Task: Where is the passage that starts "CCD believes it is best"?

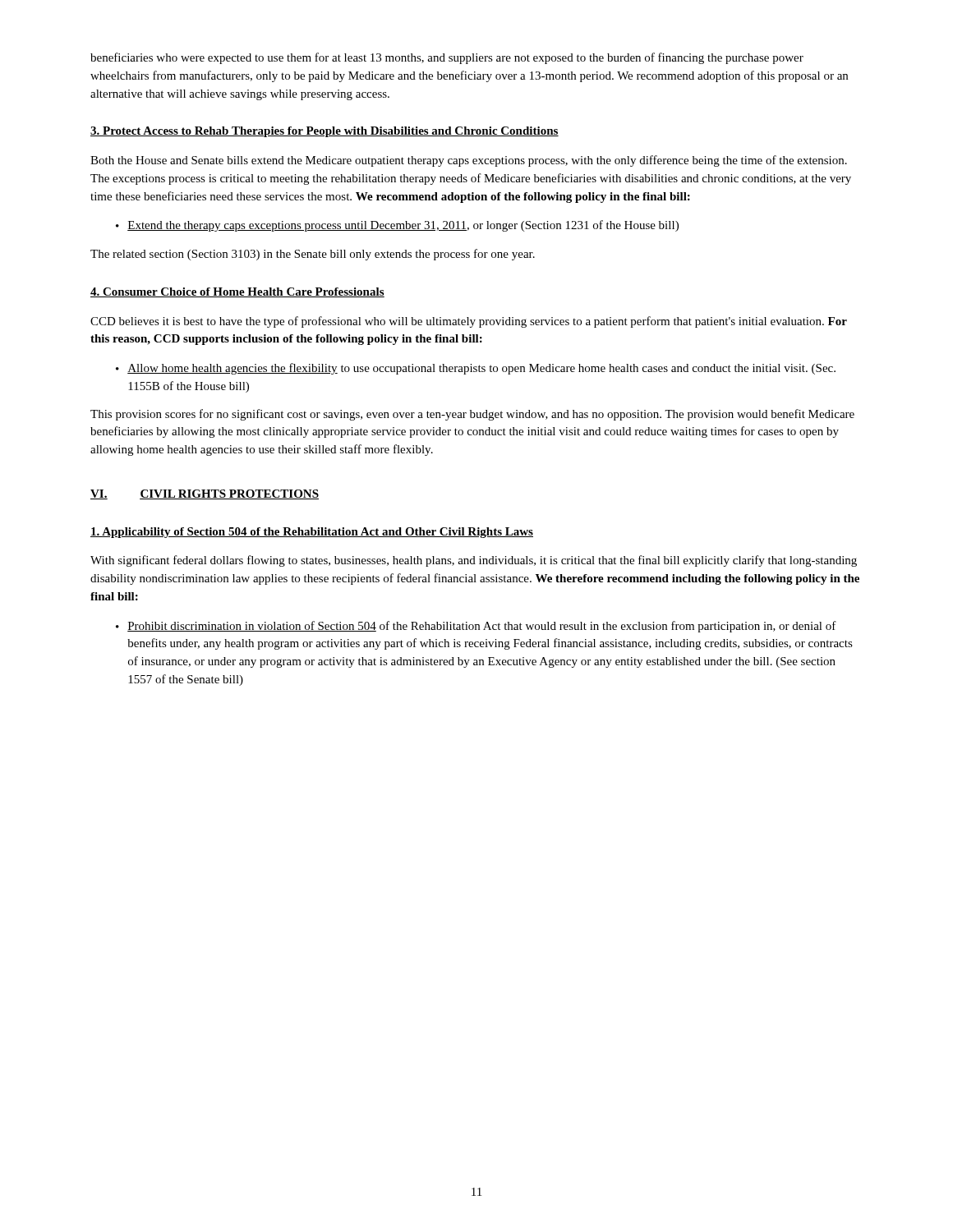Action: (468, 330)
